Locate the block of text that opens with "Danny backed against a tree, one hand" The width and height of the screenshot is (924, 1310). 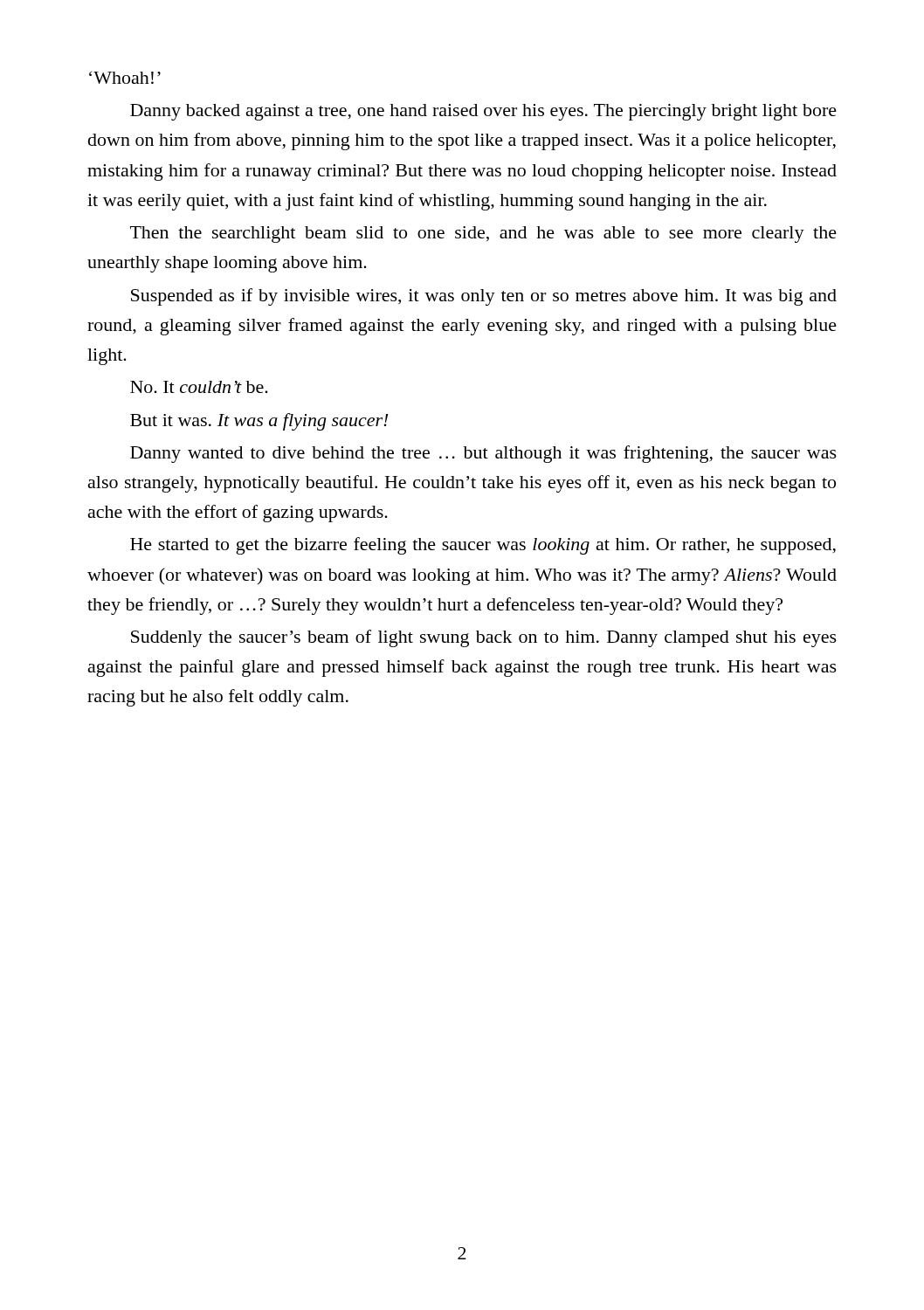462,155
